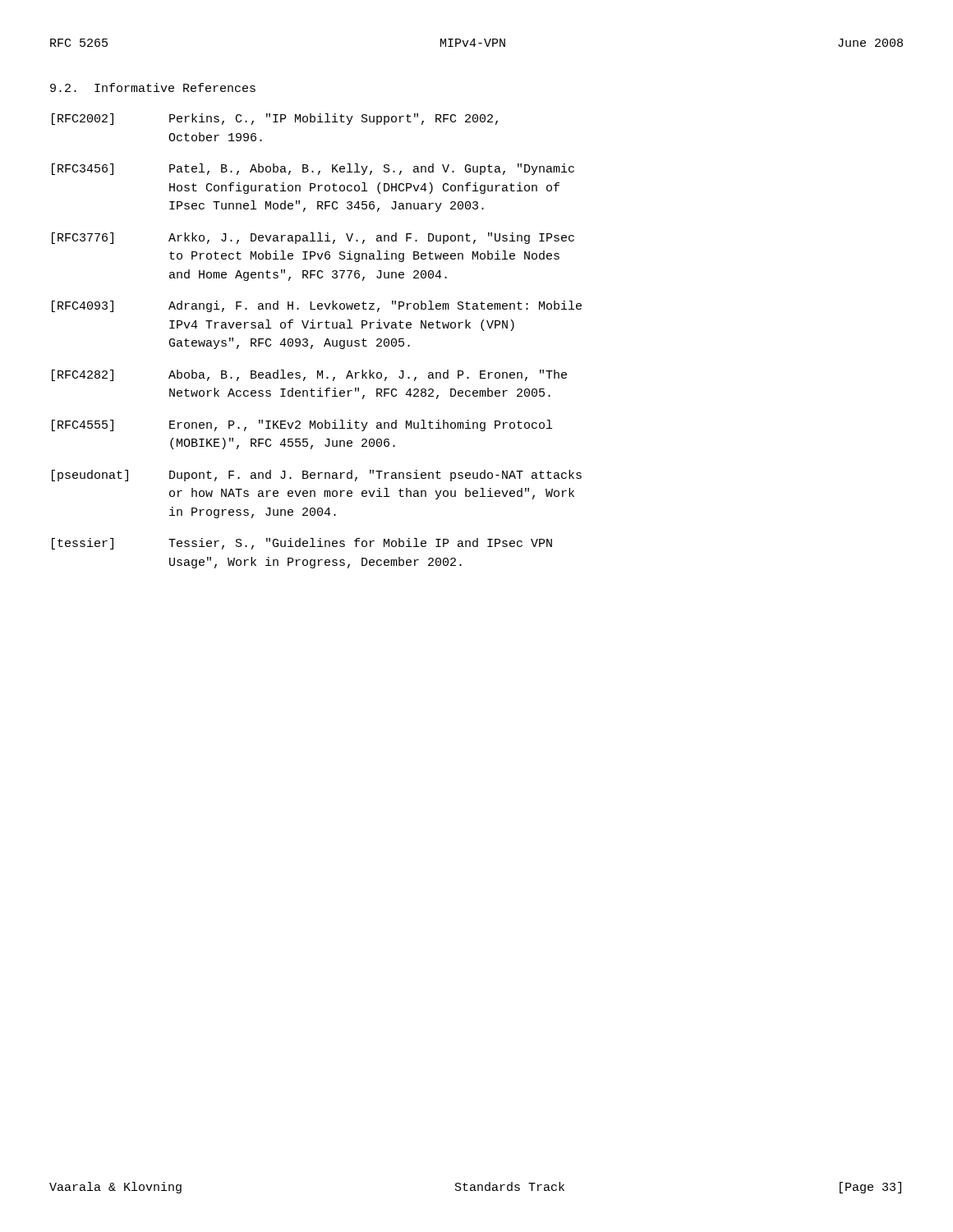This screenshot has height=1232, width=953.
Task: Find the block starting "[tessier] Tessier, S., "Guidelines for"
Action: point(476,554)
